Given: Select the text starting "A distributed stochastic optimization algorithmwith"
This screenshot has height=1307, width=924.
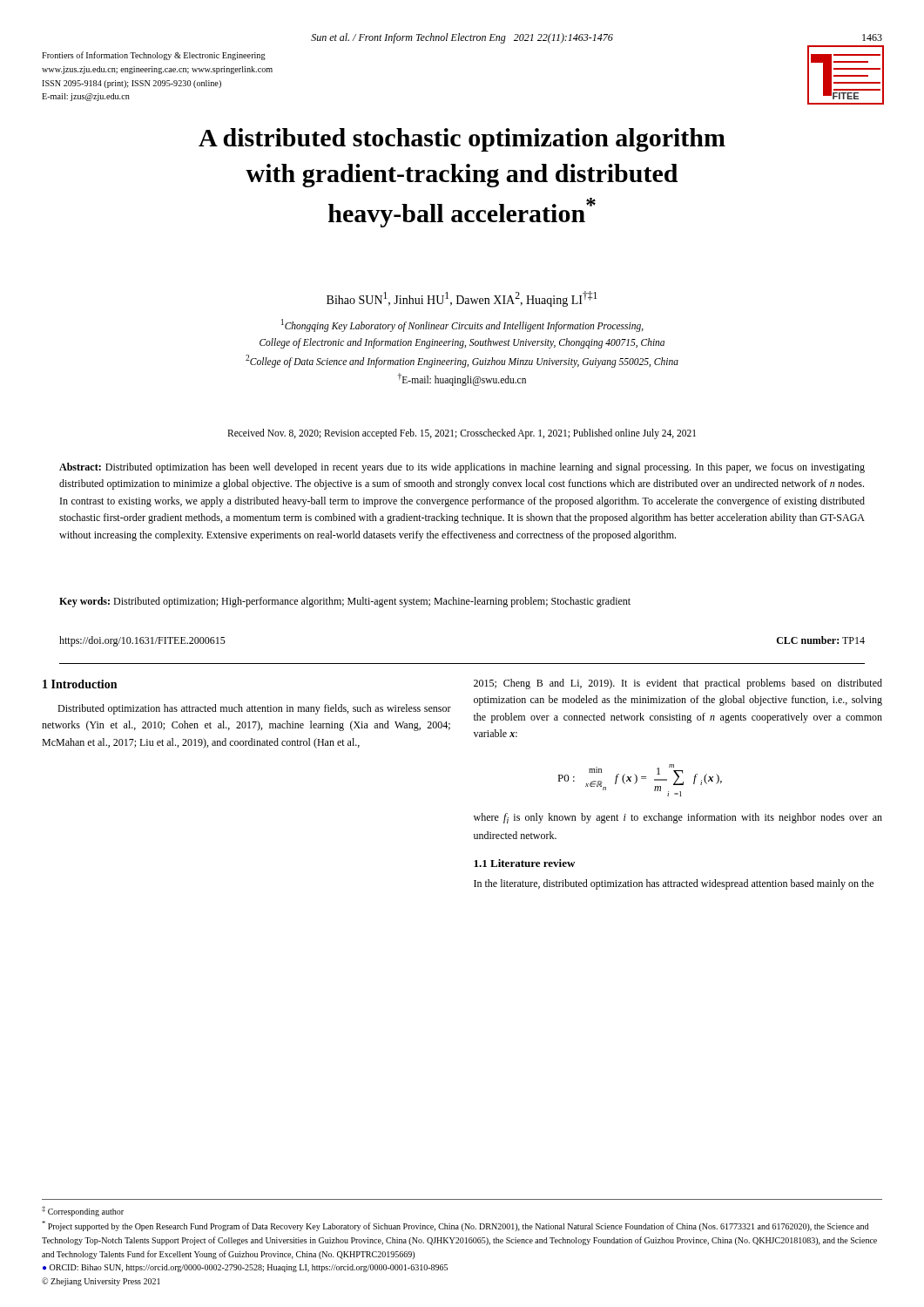Looking at the screenshot, I should point(462,176).
